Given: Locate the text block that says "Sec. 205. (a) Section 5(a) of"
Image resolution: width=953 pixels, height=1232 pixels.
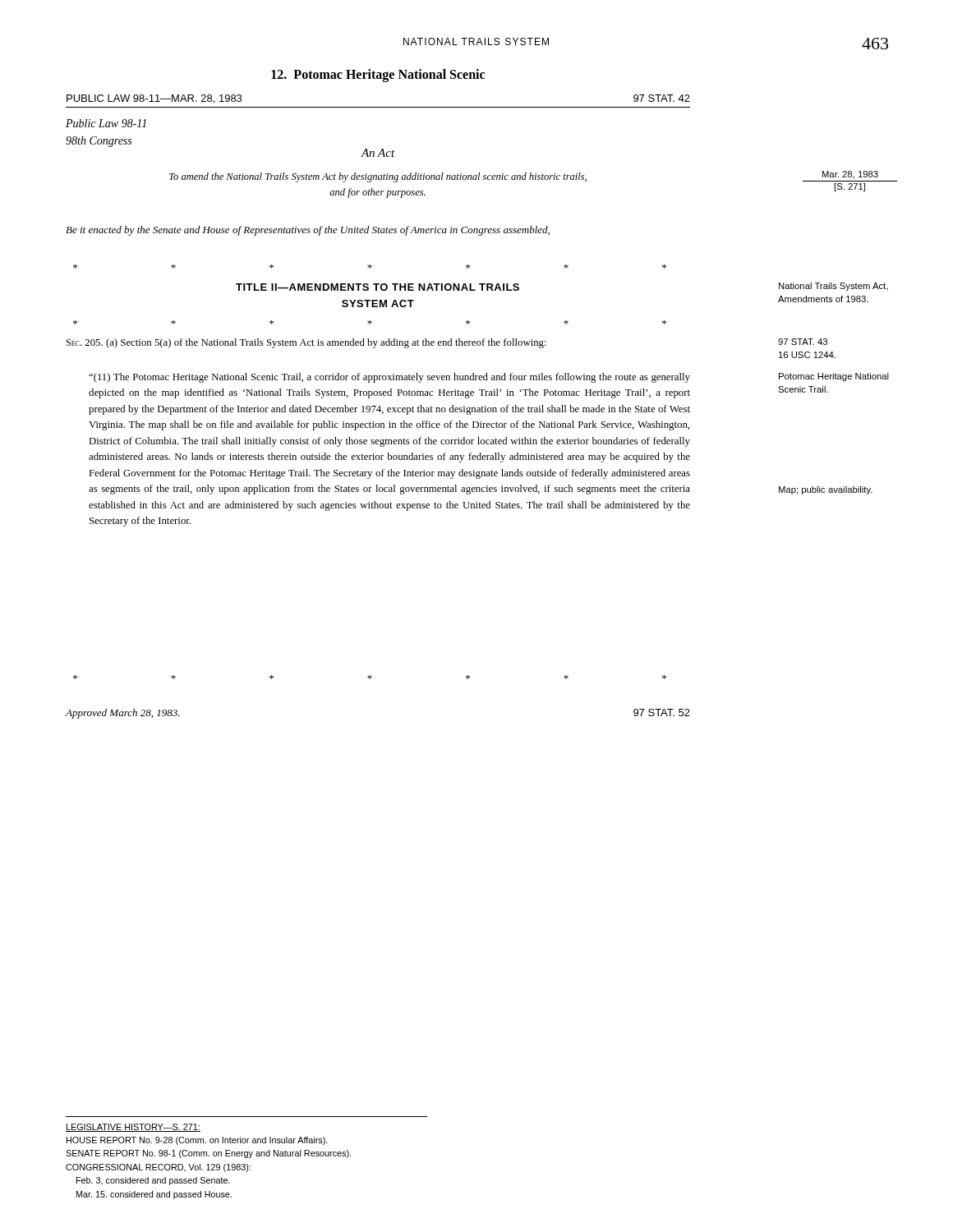Looking at the screenshot, I should (x=306, y=342).
